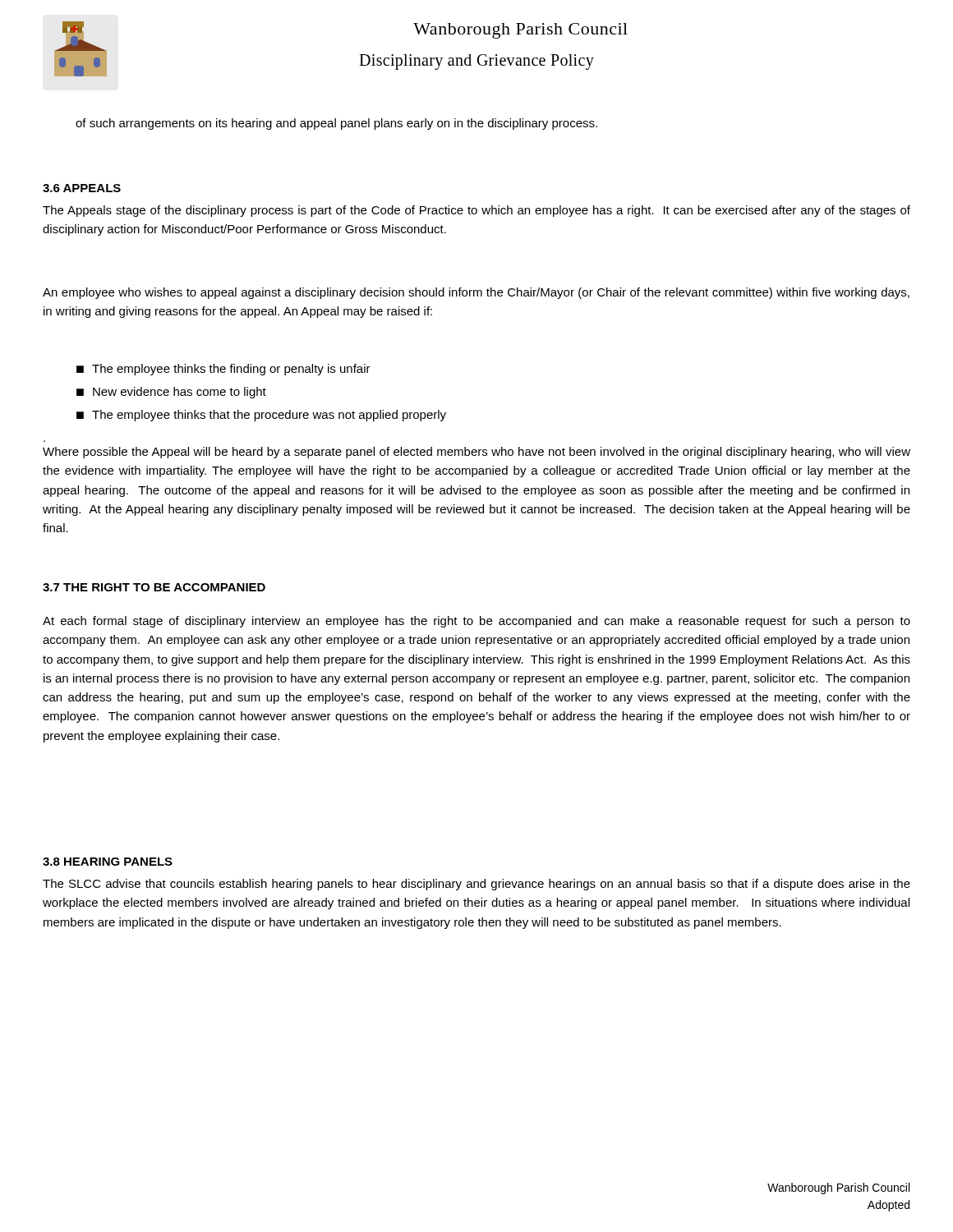
Task: Locate the text "3.6 APPEALS"
Action: click(82, 188)
